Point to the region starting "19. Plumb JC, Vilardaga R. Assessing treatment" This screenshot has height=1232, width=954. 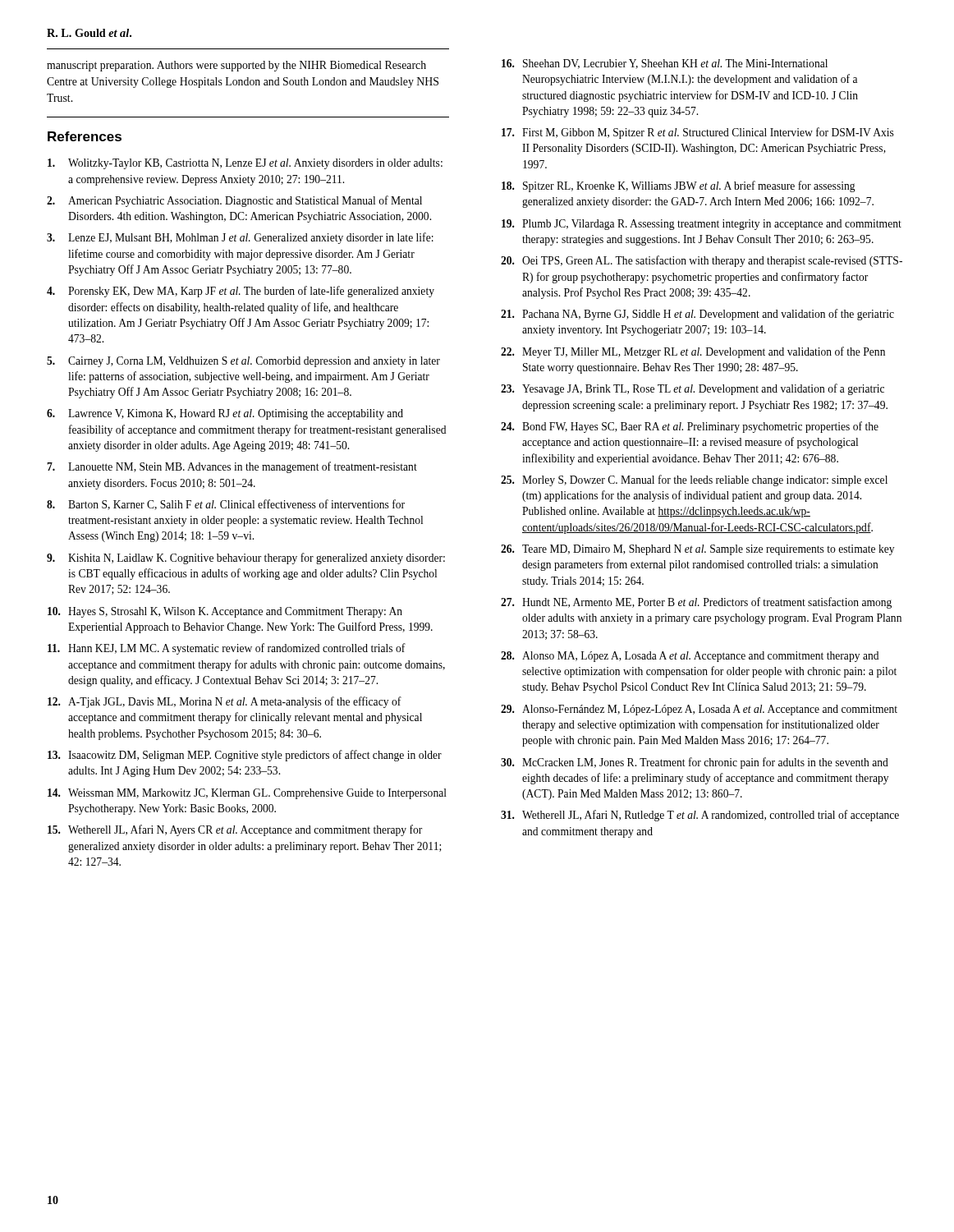[702, 232]
